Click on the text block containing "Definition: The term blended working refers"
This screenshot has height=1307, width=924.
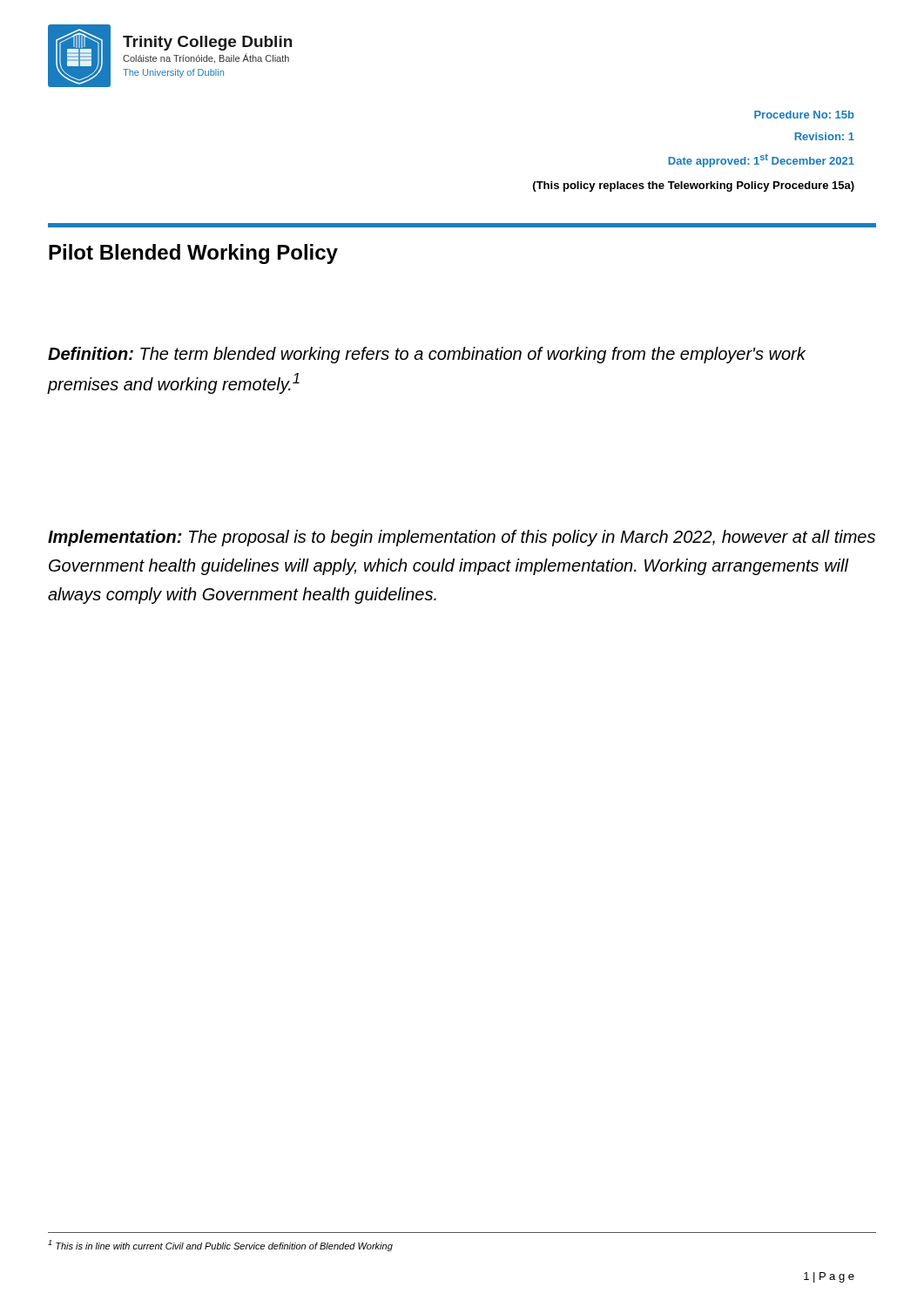pos(427,369)
